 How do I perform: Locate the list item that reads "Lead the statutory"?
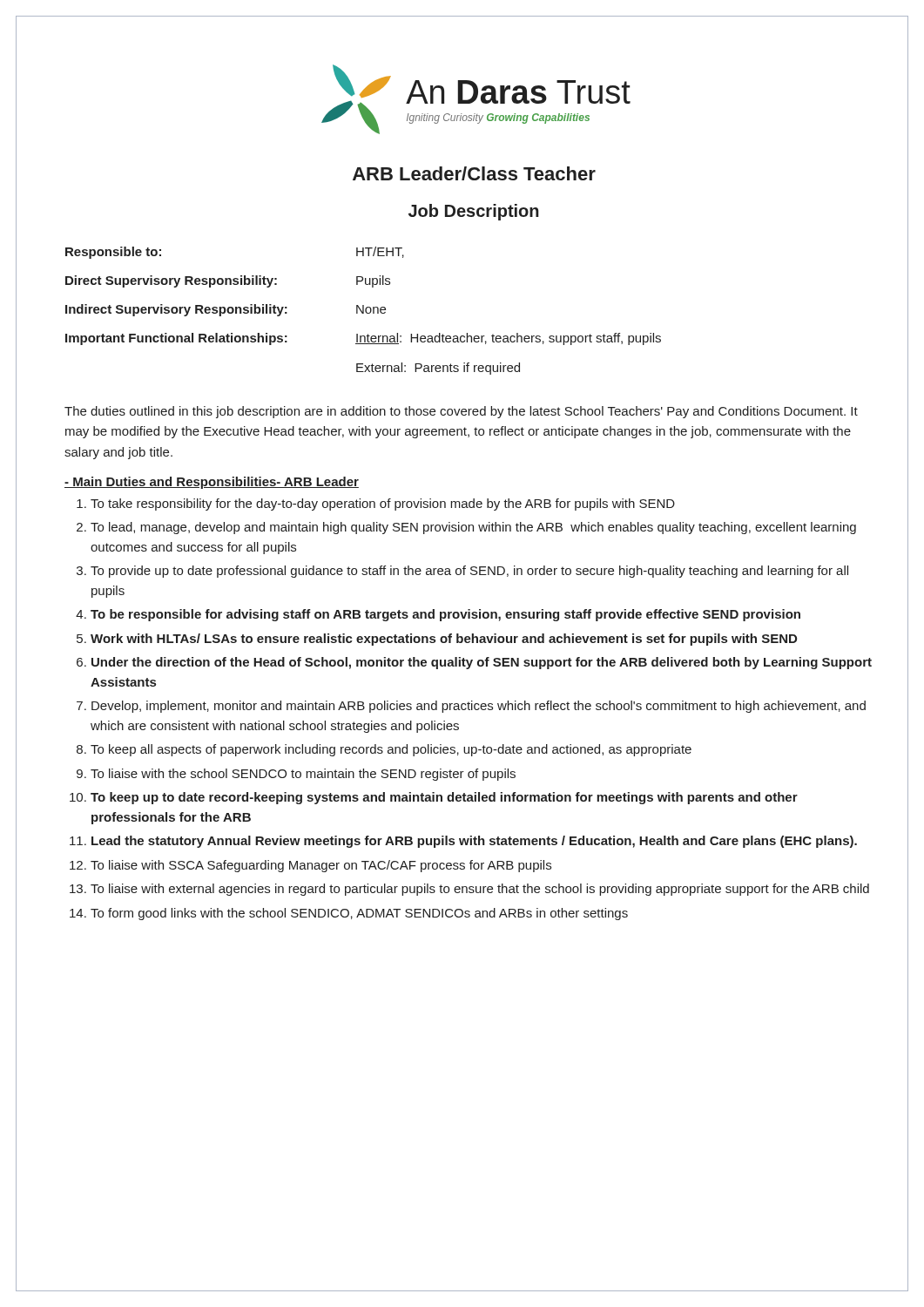click(x=474, y=841)
